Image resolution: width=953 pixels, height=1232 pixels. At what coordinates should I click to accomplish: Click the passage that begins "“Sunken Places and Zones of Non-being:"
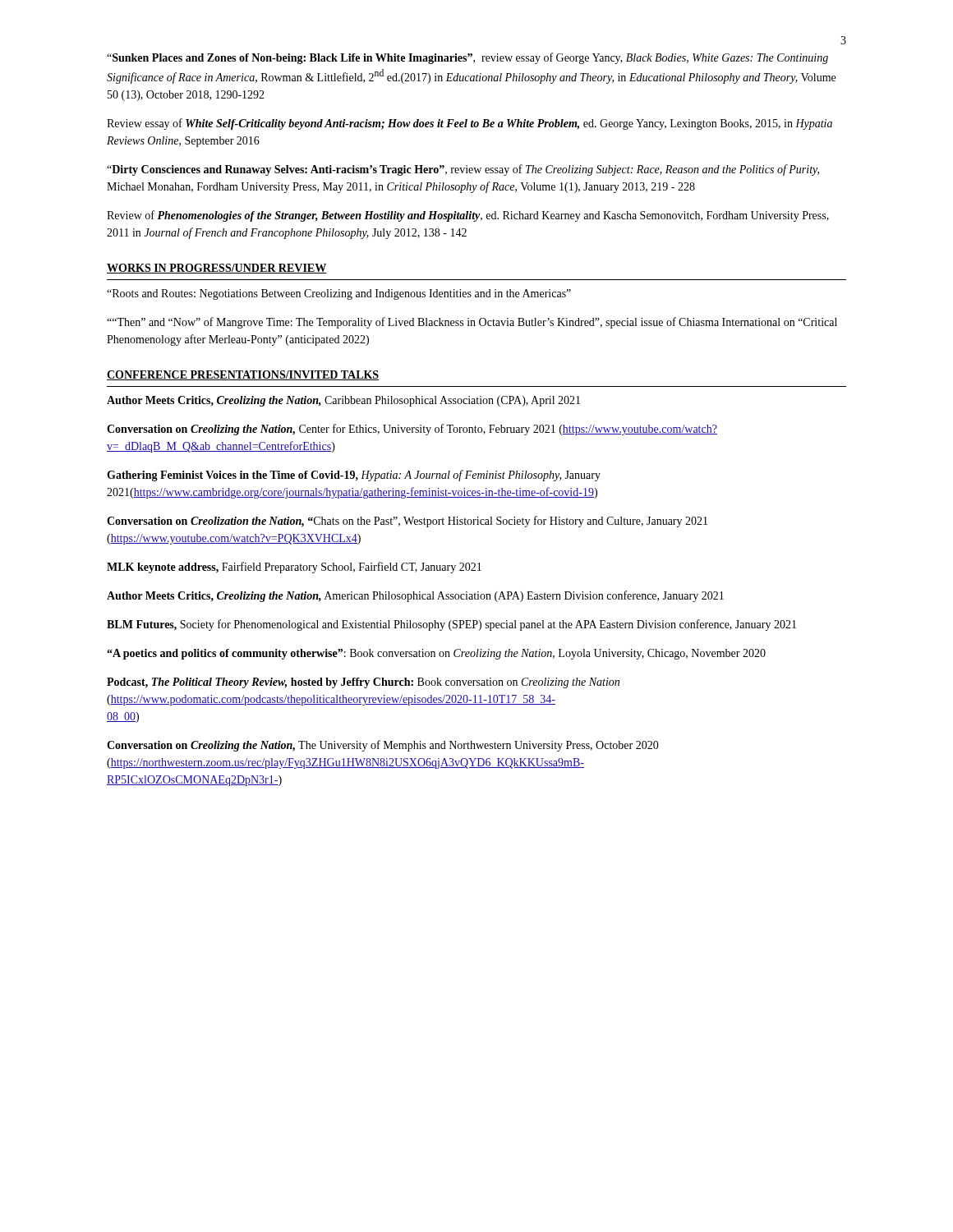[471, 76]
